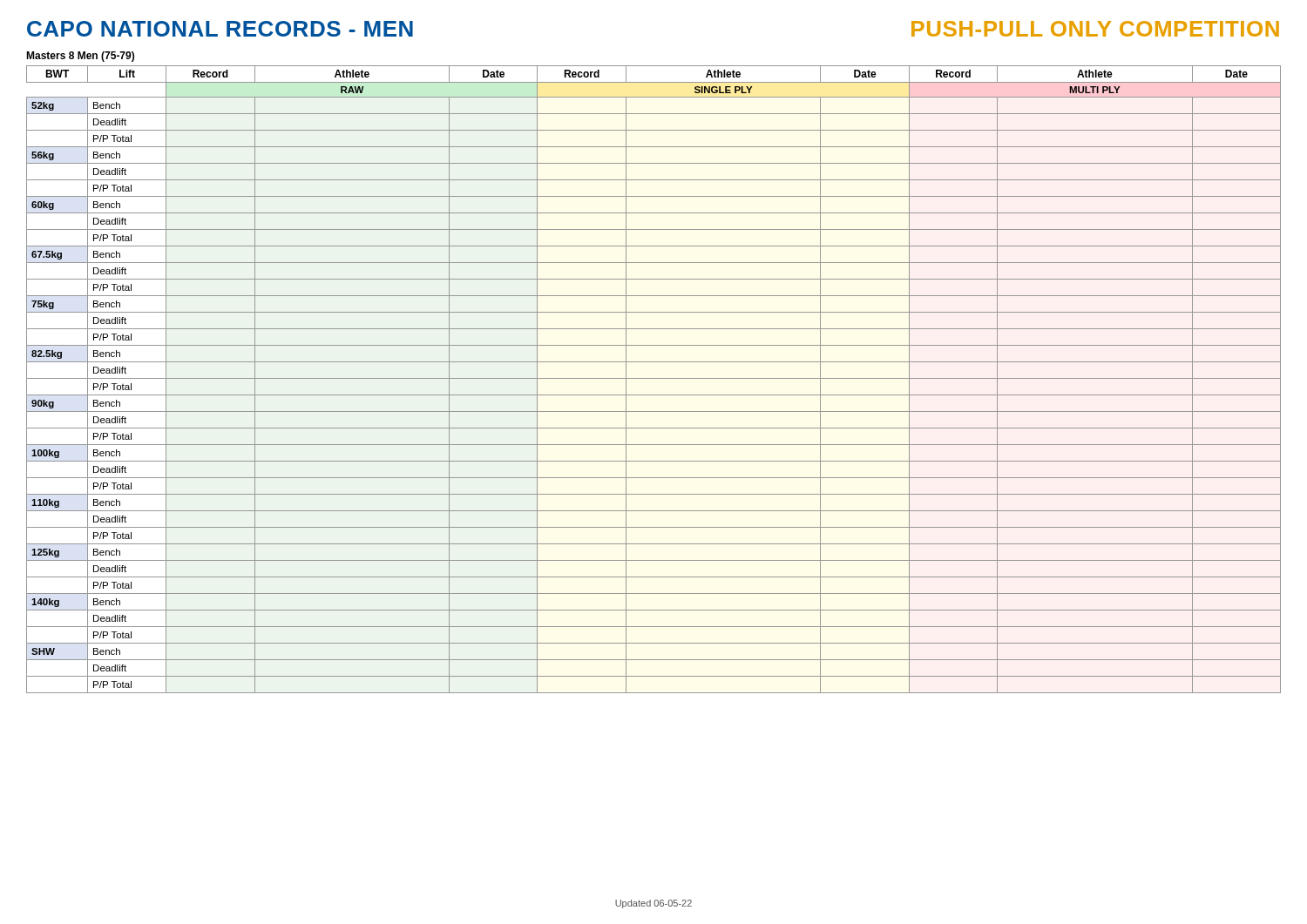This screenshot has width=1307, height=924.
Task: Click on the title that reads "CAPO NATIONAL RECORDS - MEN"
Action: click(x=220, y=29)
